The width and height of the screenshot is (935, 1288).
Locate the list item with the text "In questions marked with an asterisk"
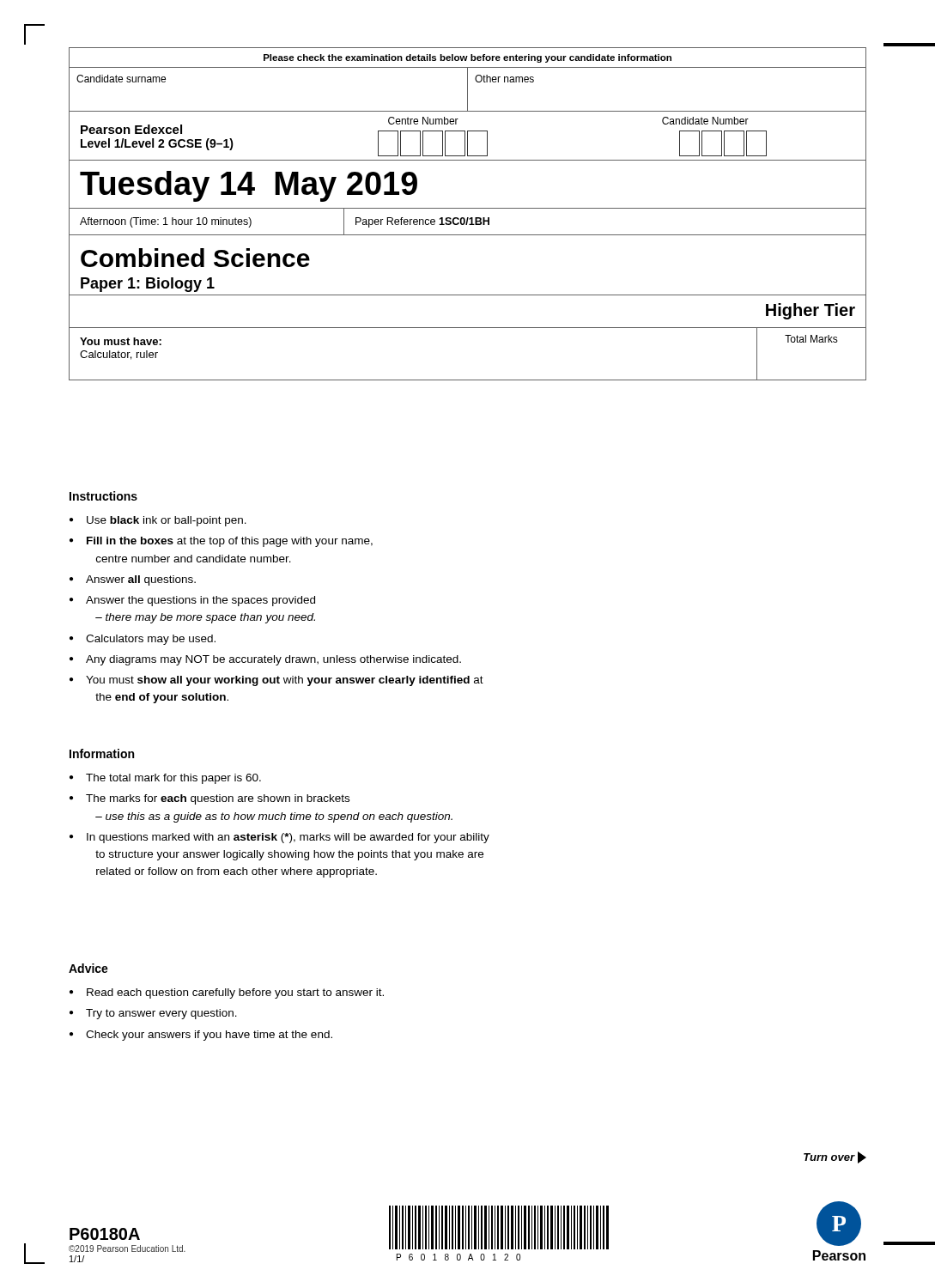(468, 854)
